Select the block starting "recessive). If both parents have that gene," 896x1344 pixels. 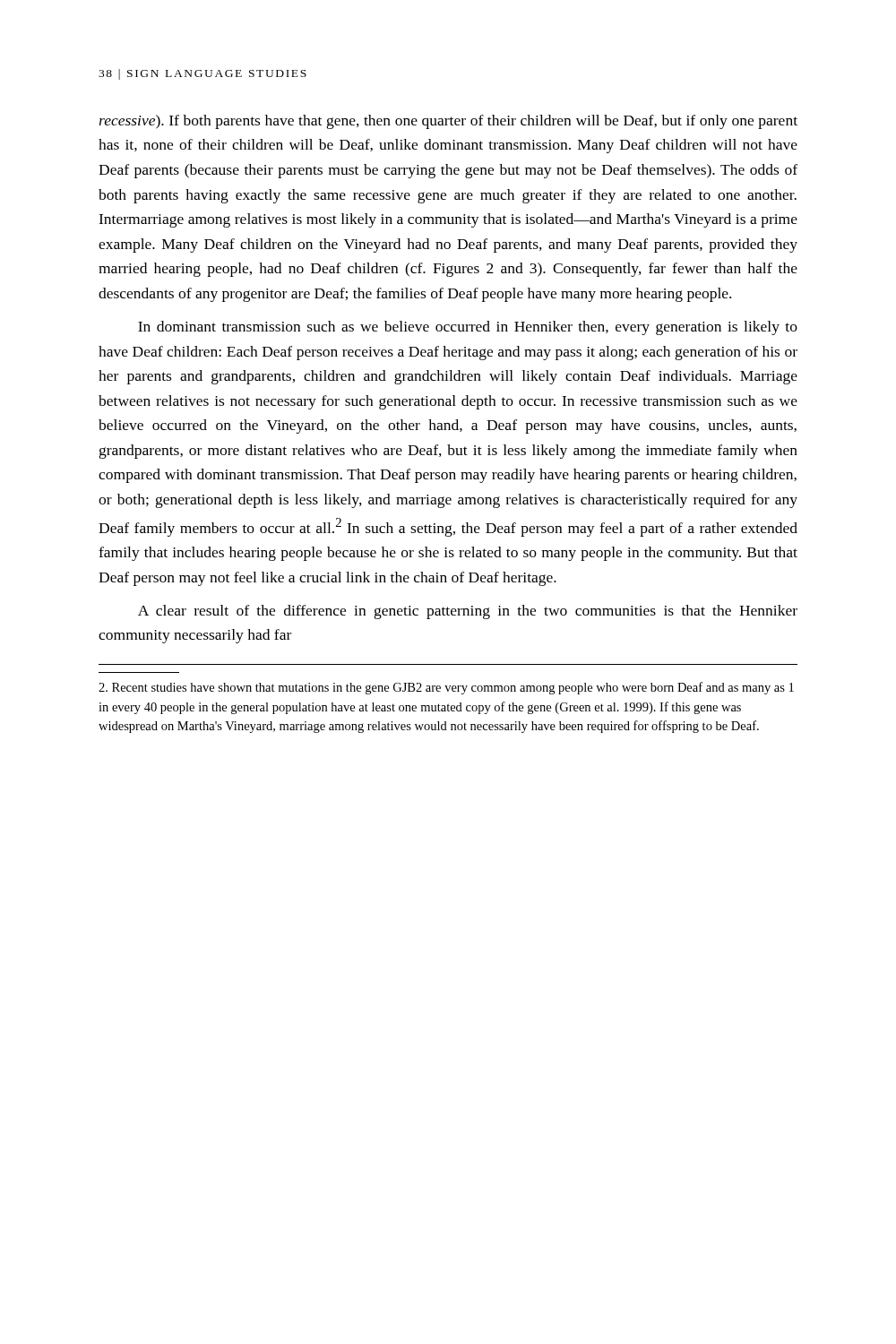coord(448,378)
